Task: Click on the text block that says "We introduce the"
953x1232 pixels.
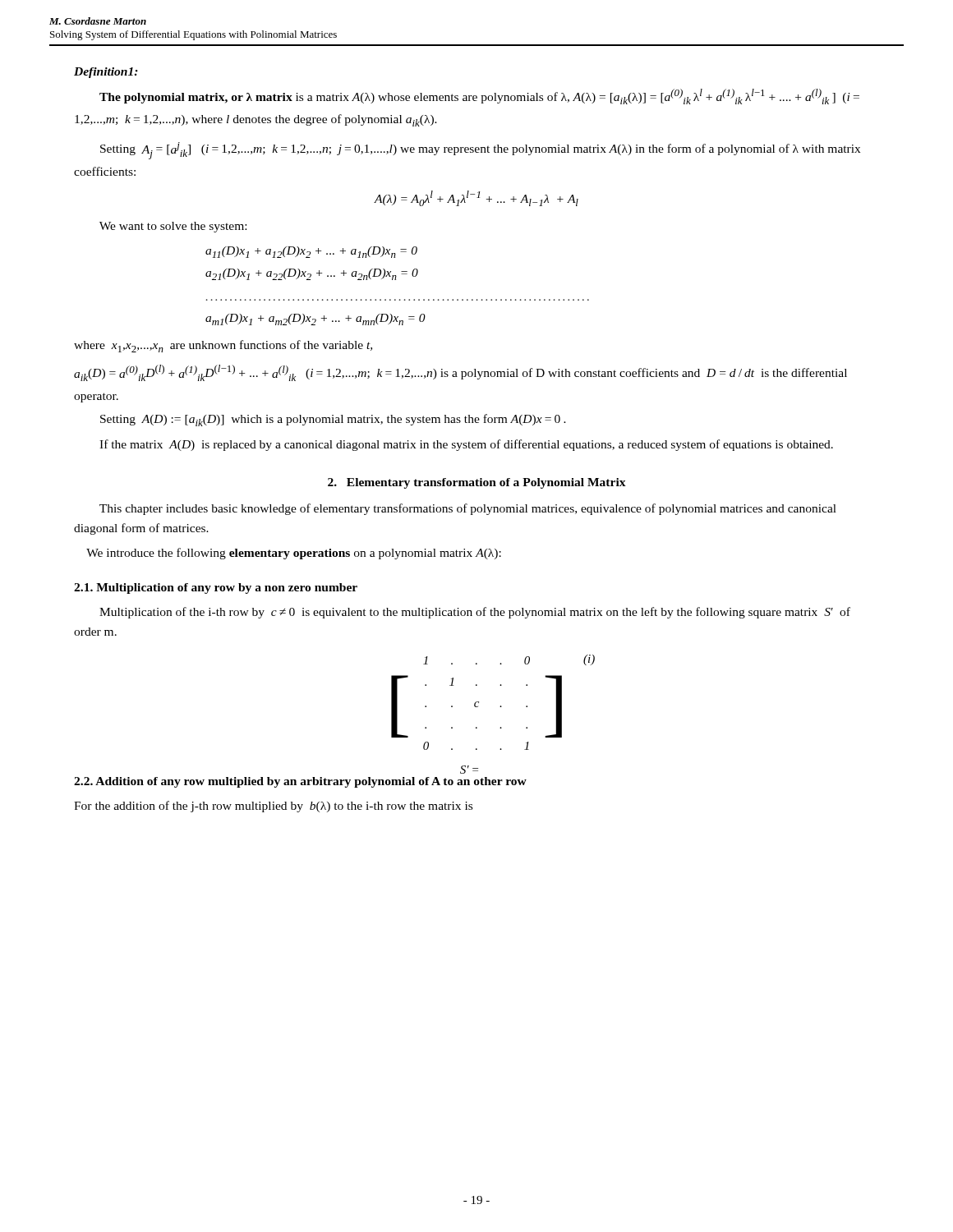Action: tap(288, 552)
